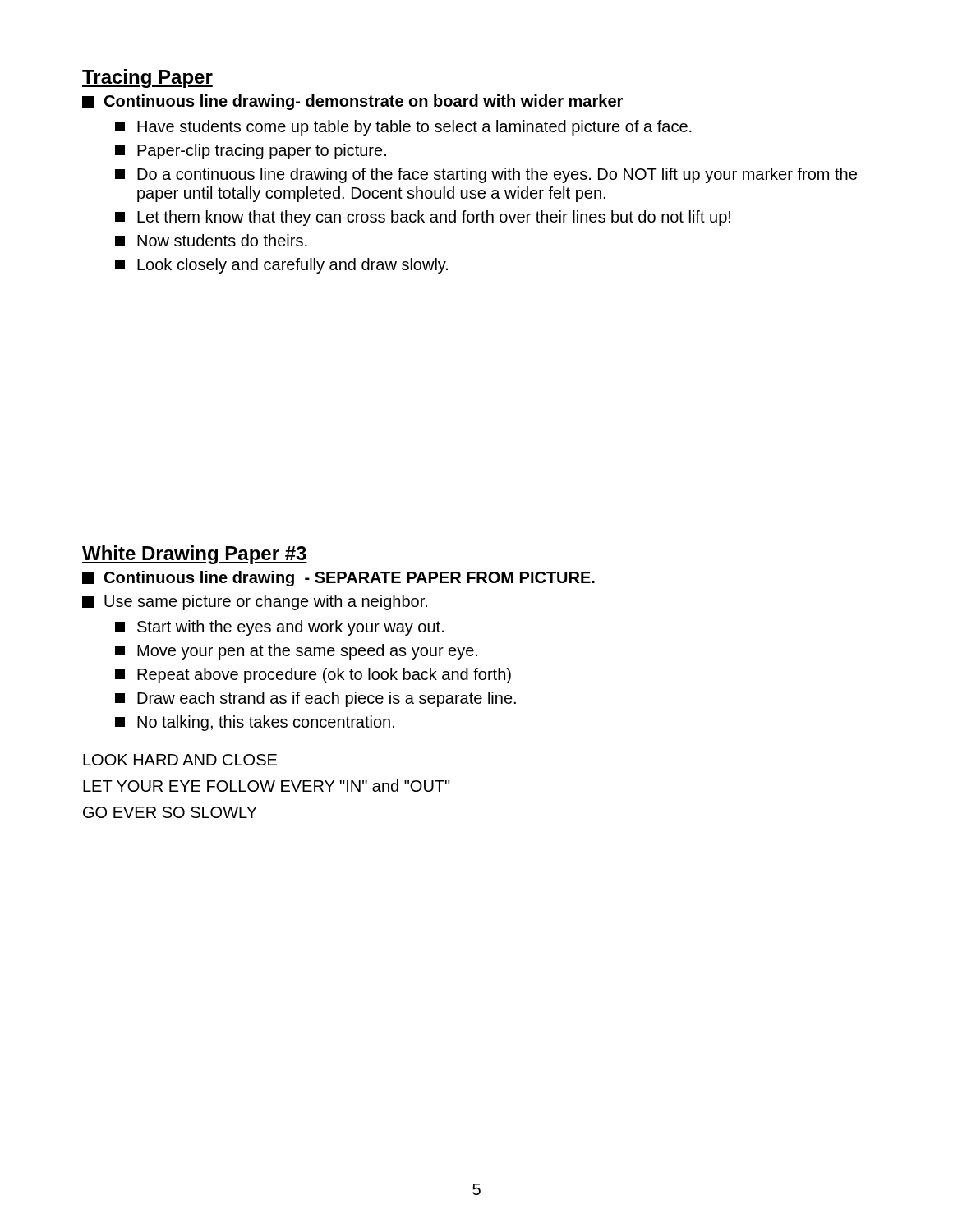Select the passage starting "Look closely and carefully and draw slowly."

click(x=282, y=265)
